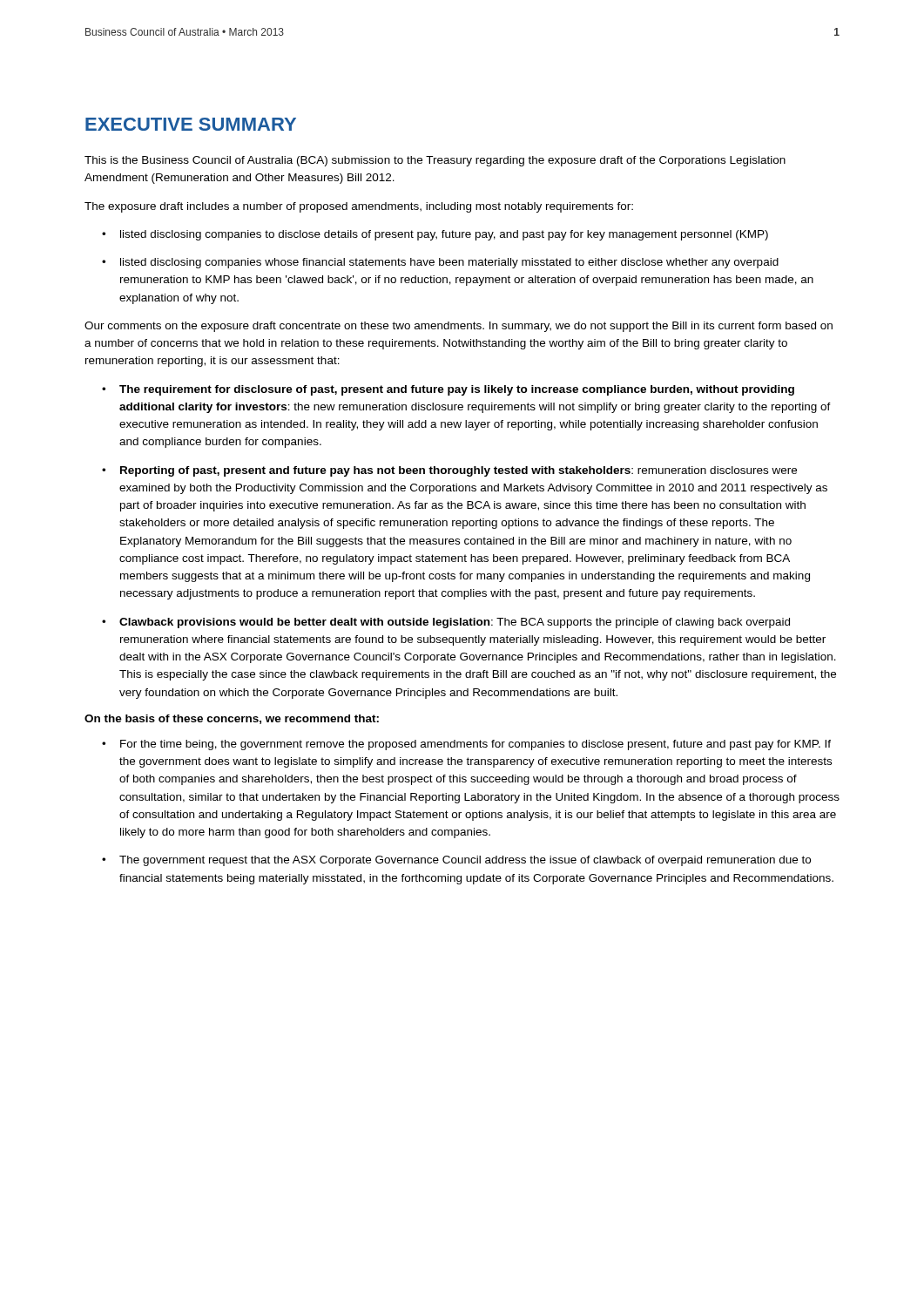Find the list item that says "The requirement for disclosure of past, present"
The width and height of the screenshot is (924, 1307).
[x=475, y=415]
